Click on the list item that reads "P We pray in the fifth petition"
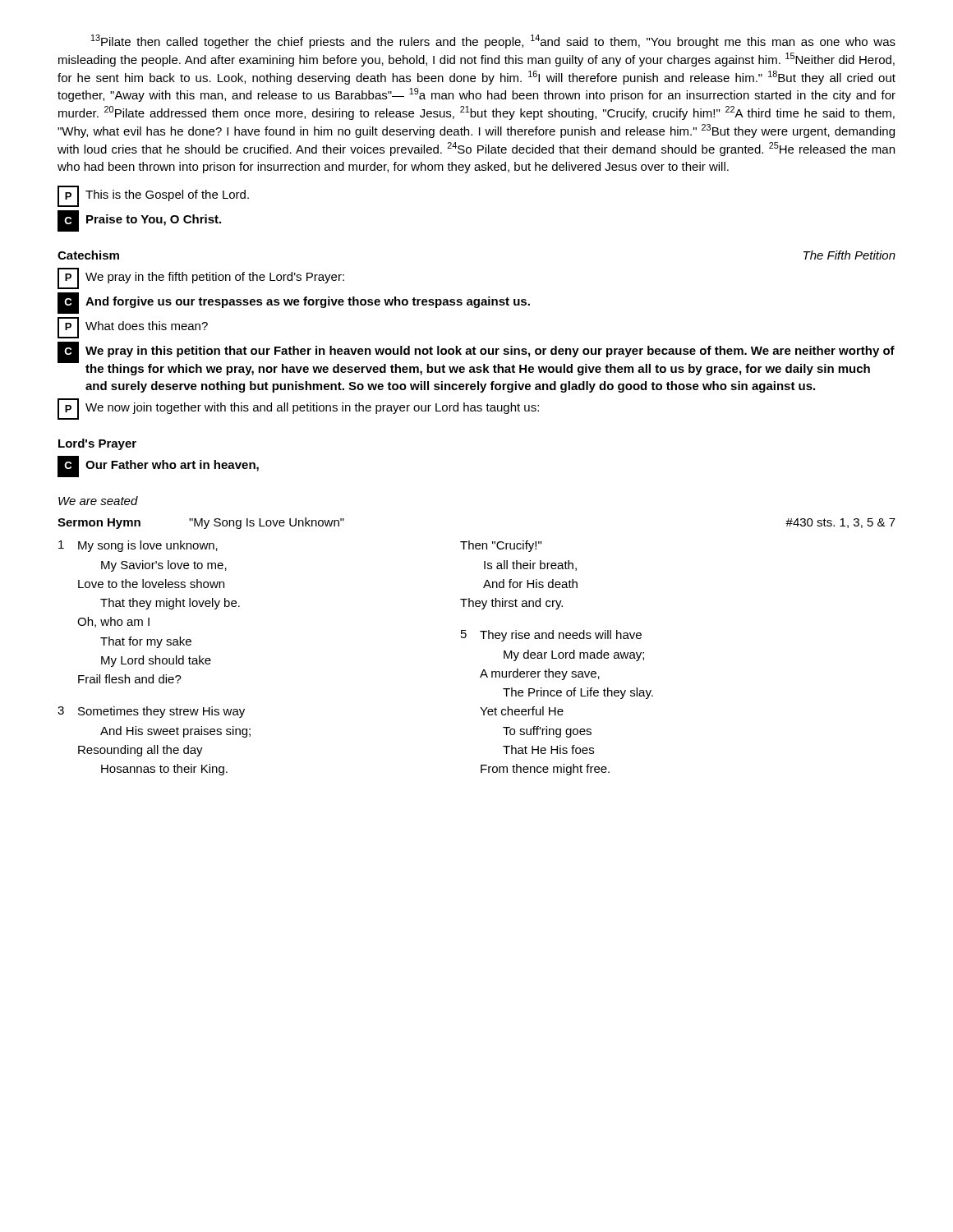Image resolution: width=953 pixels, height=1232 pixels. pos(201,278)
